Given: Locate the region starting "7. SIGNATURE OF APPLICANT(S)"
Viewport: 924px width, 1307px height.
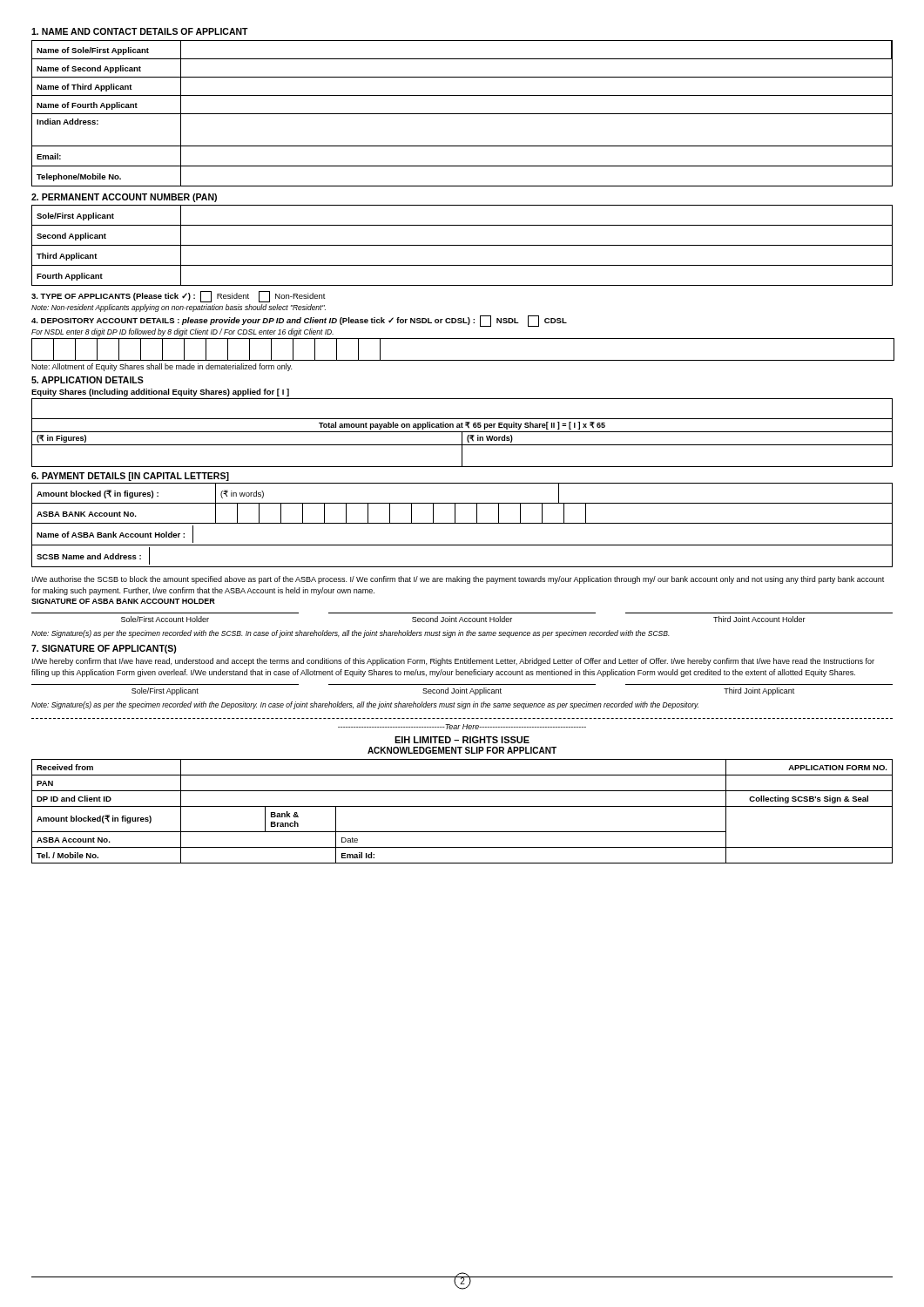Looking at the screenshot, I should pos(104,648).
